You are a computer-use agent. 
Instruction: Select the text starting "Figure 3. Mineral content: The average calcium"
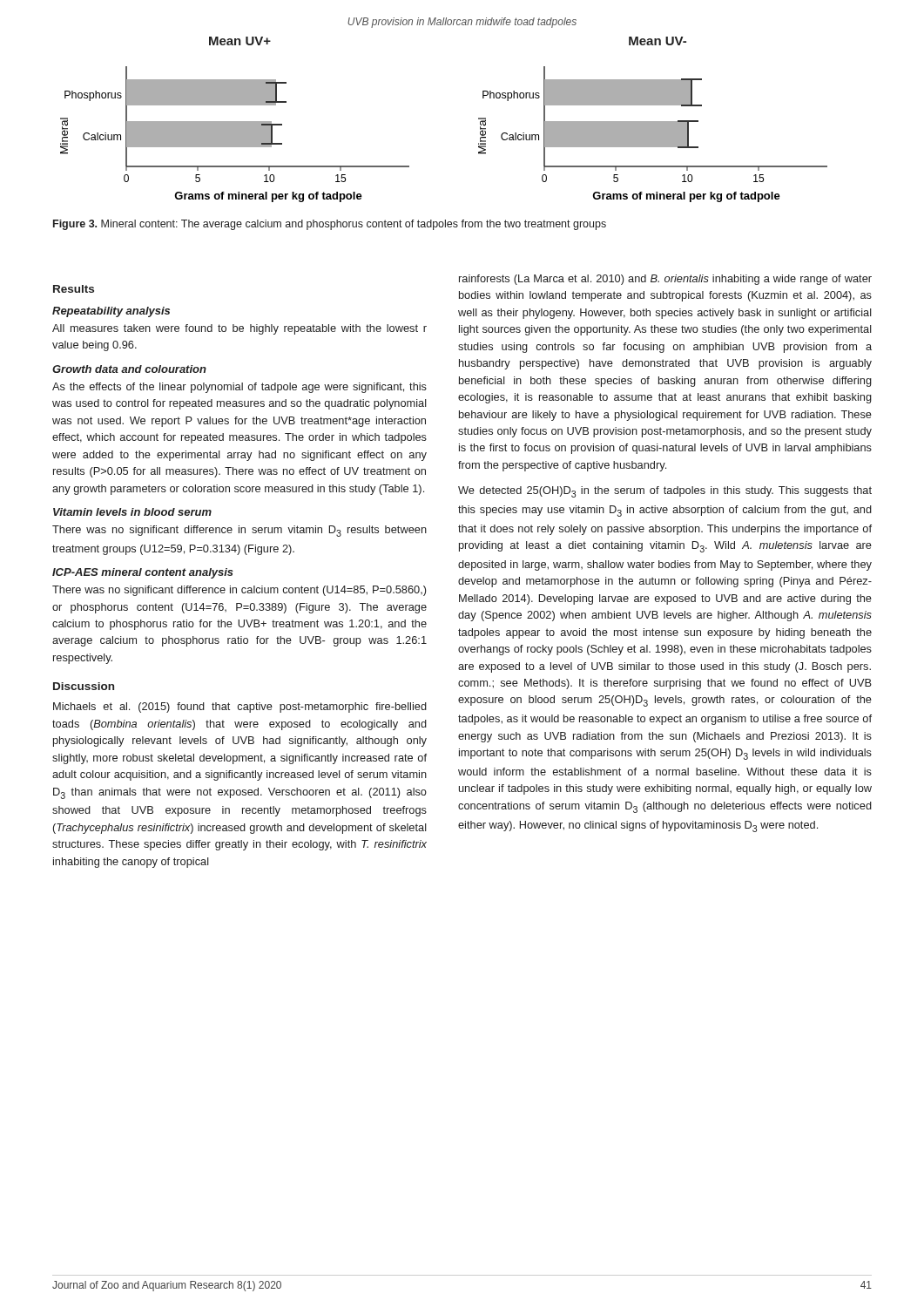[329, 224]
